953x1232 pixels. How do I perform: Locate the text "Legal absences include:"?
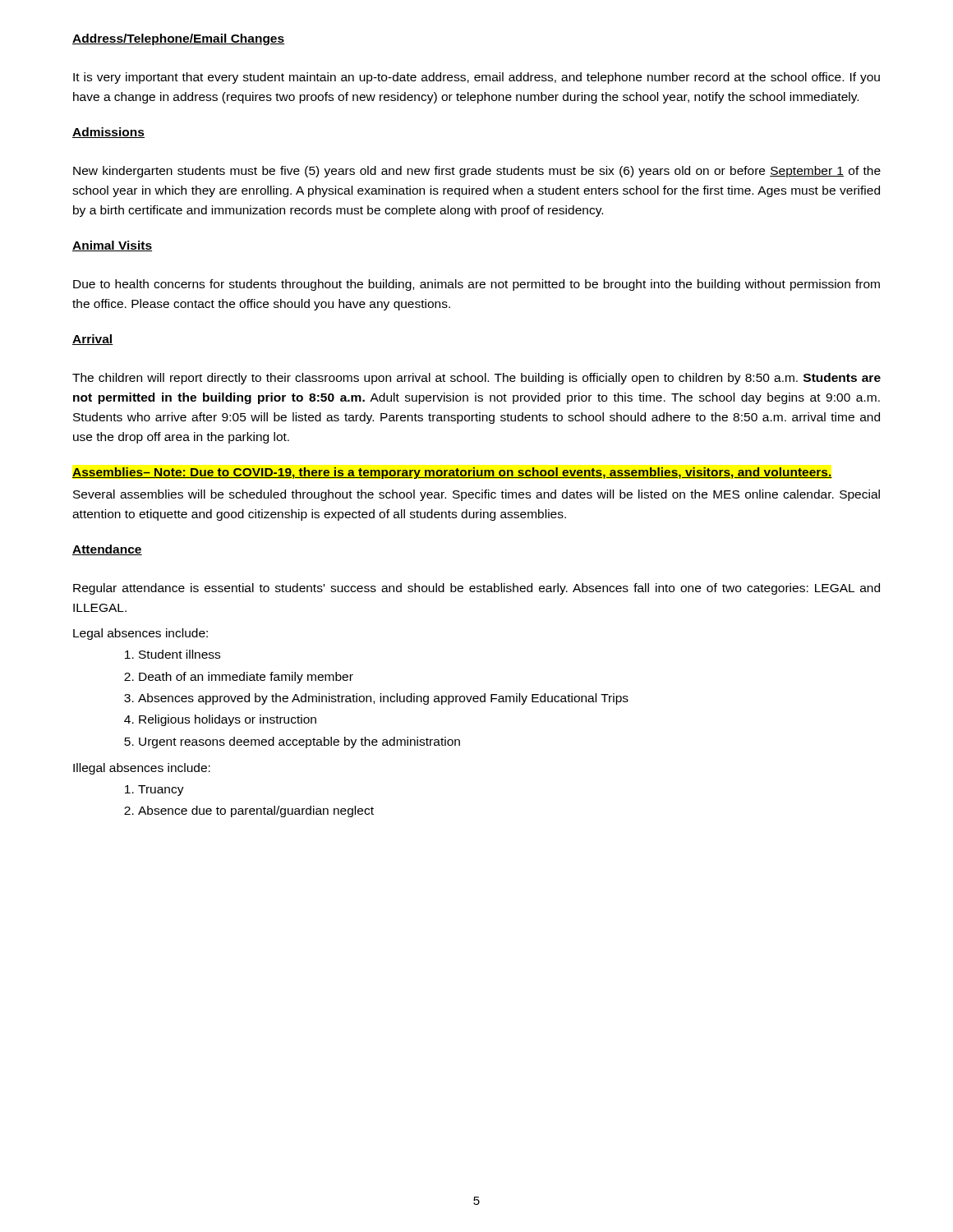[141, 633]
